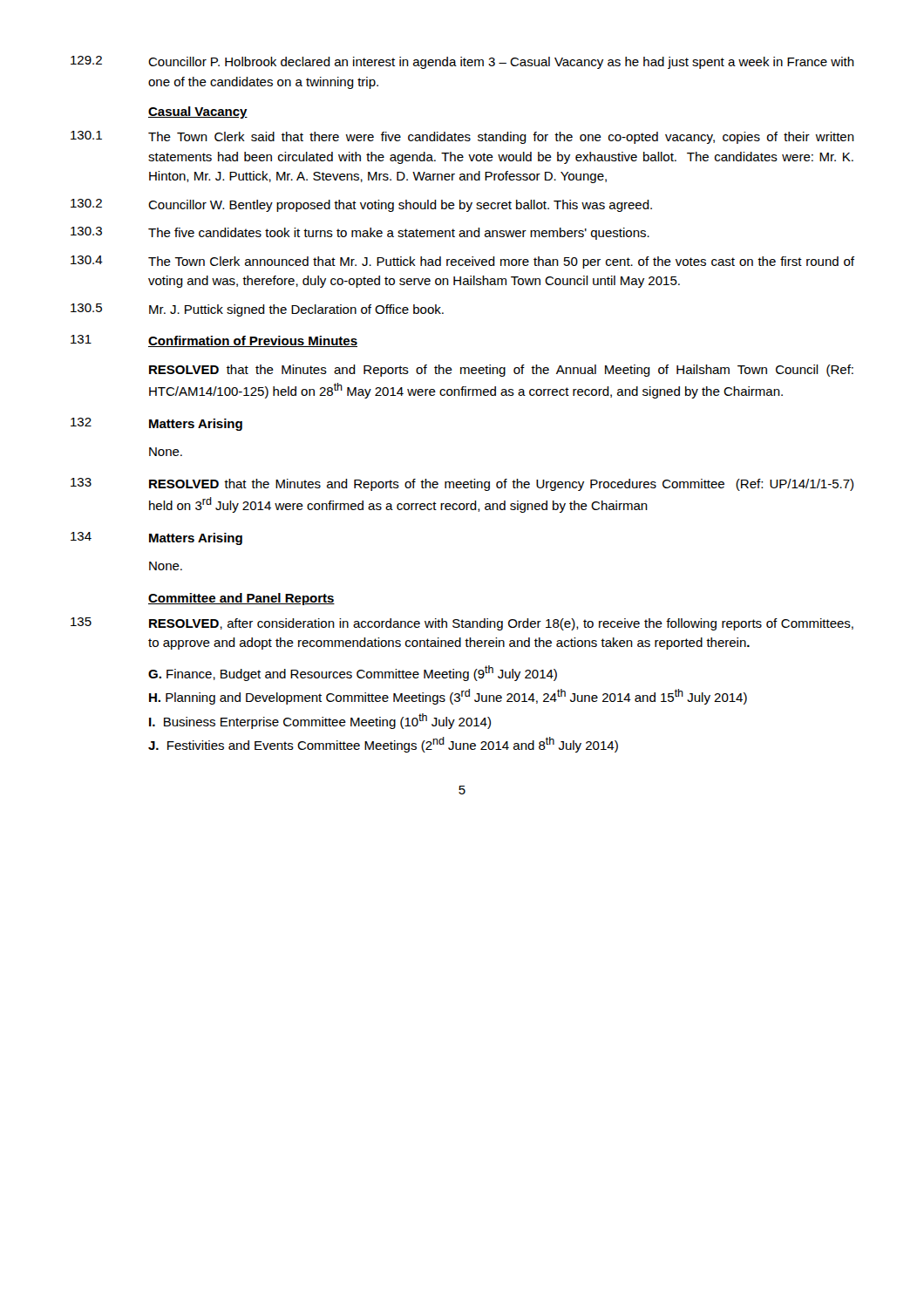Where is the passage that starts "129.2 Councillor P. Holbrook"?
The height and width of the screenshot is (1308, 924).
point(462,72)
